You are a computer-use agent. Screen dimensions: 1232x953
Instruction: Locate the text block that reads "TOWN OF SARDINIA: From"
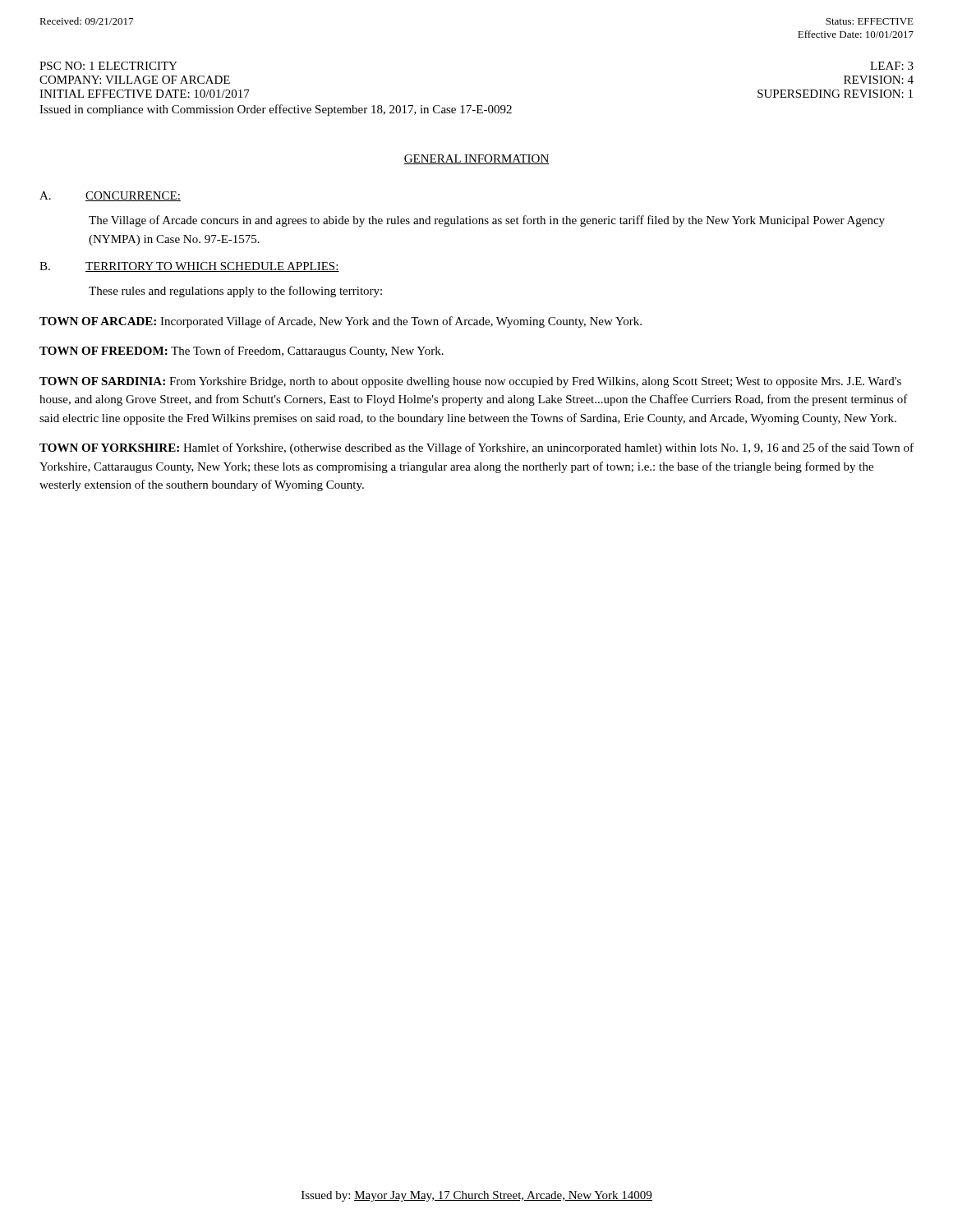(x=473, y=399)
